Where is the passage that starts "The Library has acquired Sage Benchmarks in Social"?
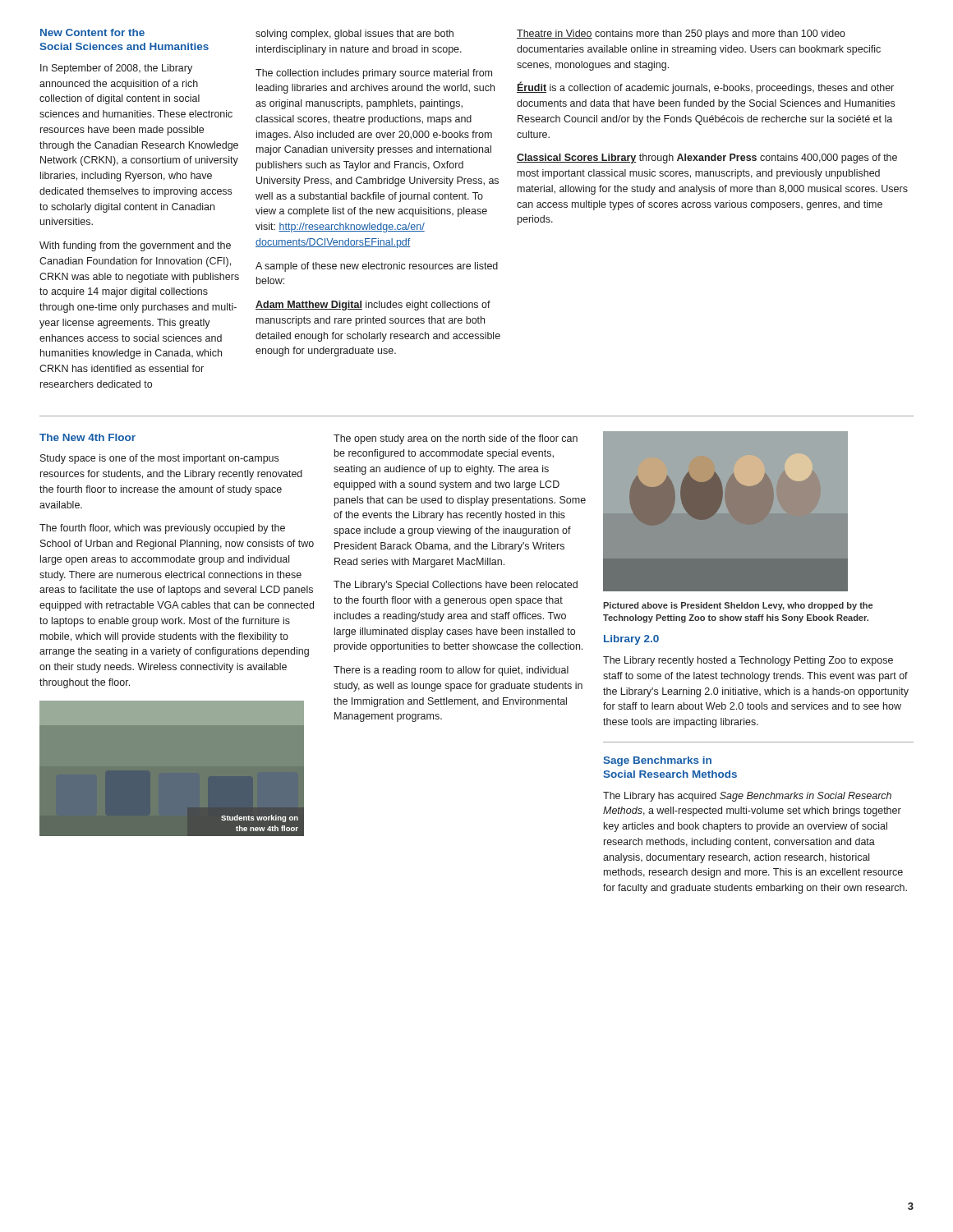The image size is (953, 1232). pyautogui.click(x=755, y=842)
